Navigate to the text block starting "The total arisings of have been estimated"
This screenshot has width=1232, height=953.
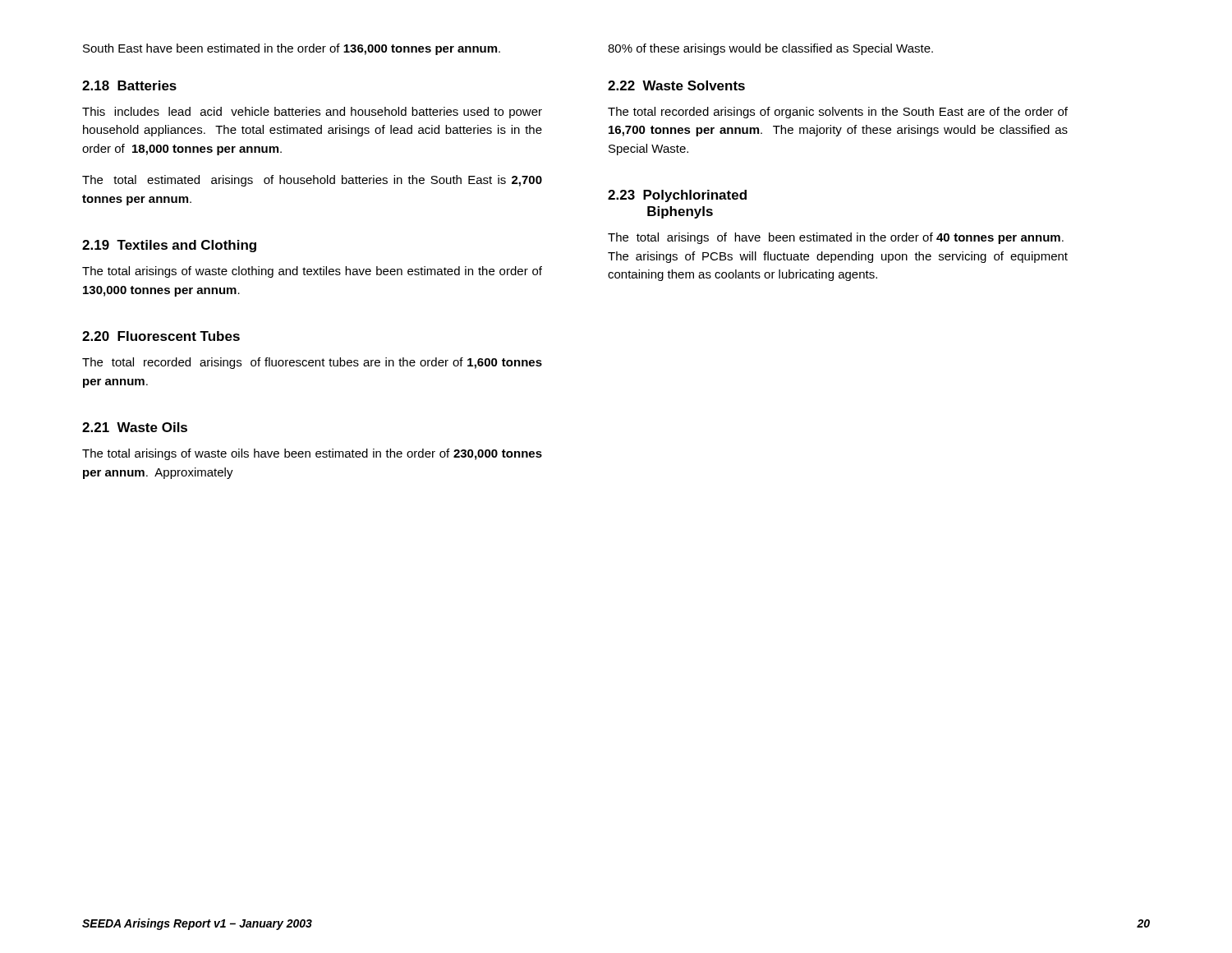(838, 255)
